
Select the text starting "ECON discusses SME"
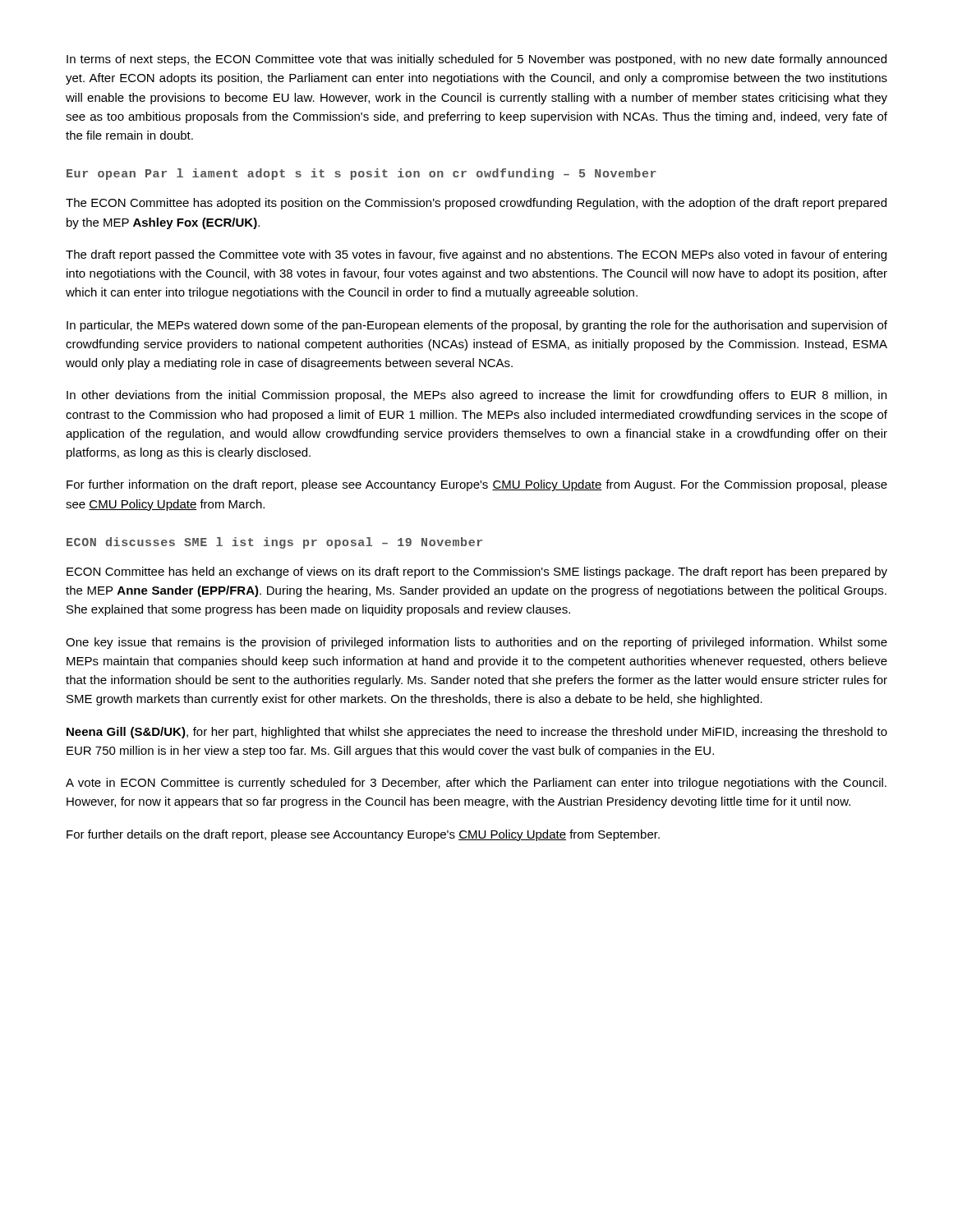coord(275,543)
